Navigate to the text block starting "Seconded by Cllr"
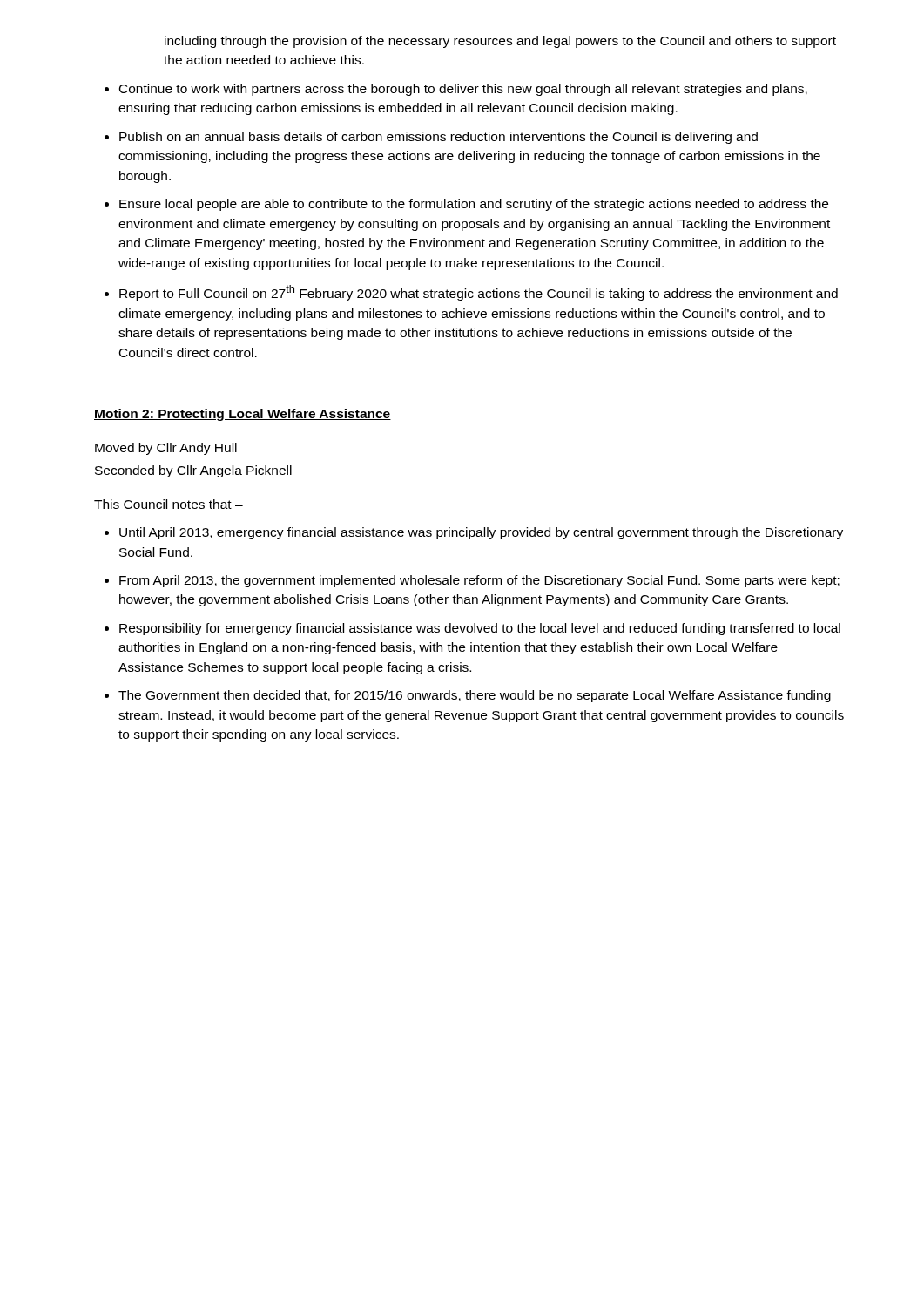This screenshot has width=924, height=1307. tap(193, 470)
